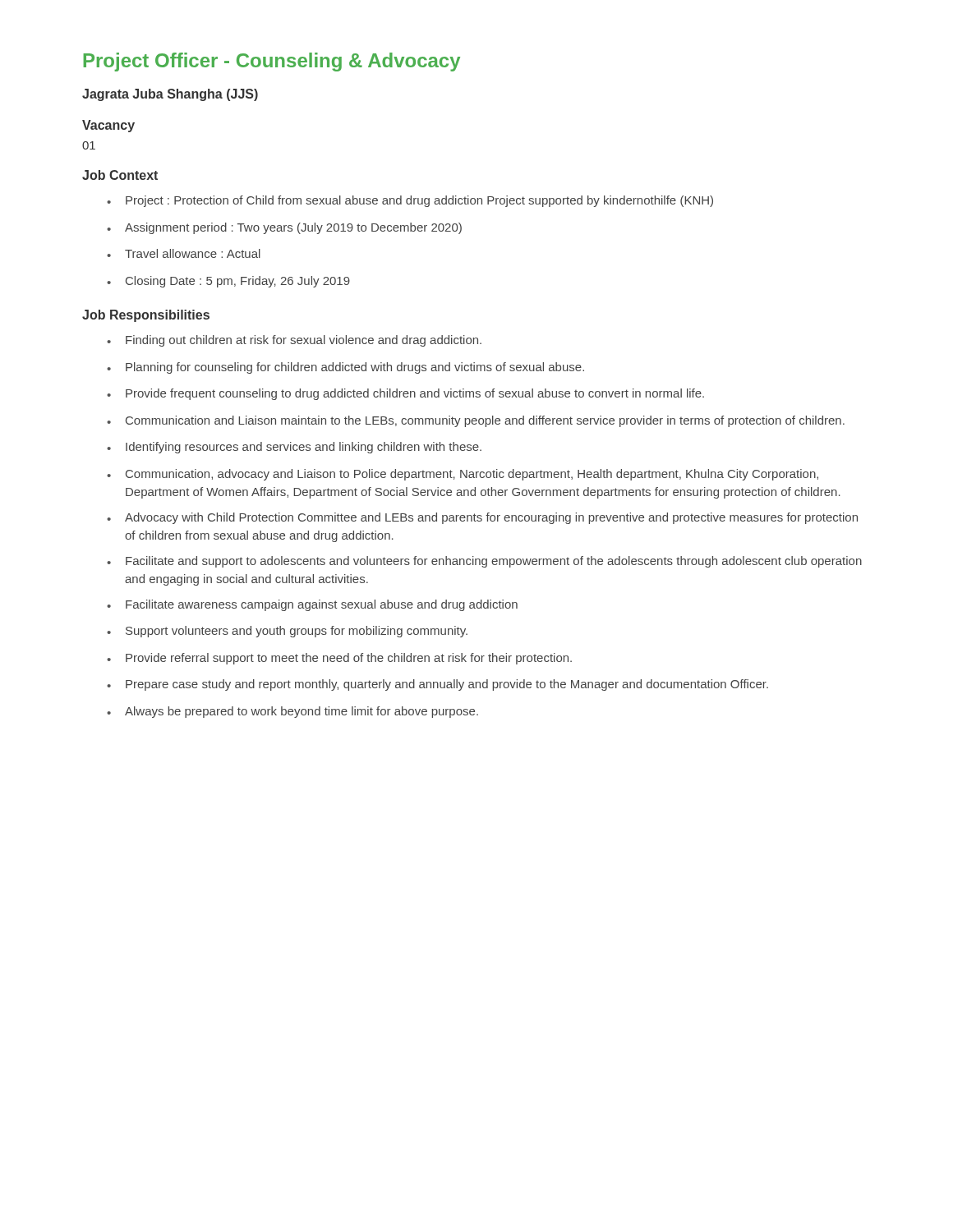
Task: Select the list item that reads "• Always be"
Action: [x=293, y=712]
